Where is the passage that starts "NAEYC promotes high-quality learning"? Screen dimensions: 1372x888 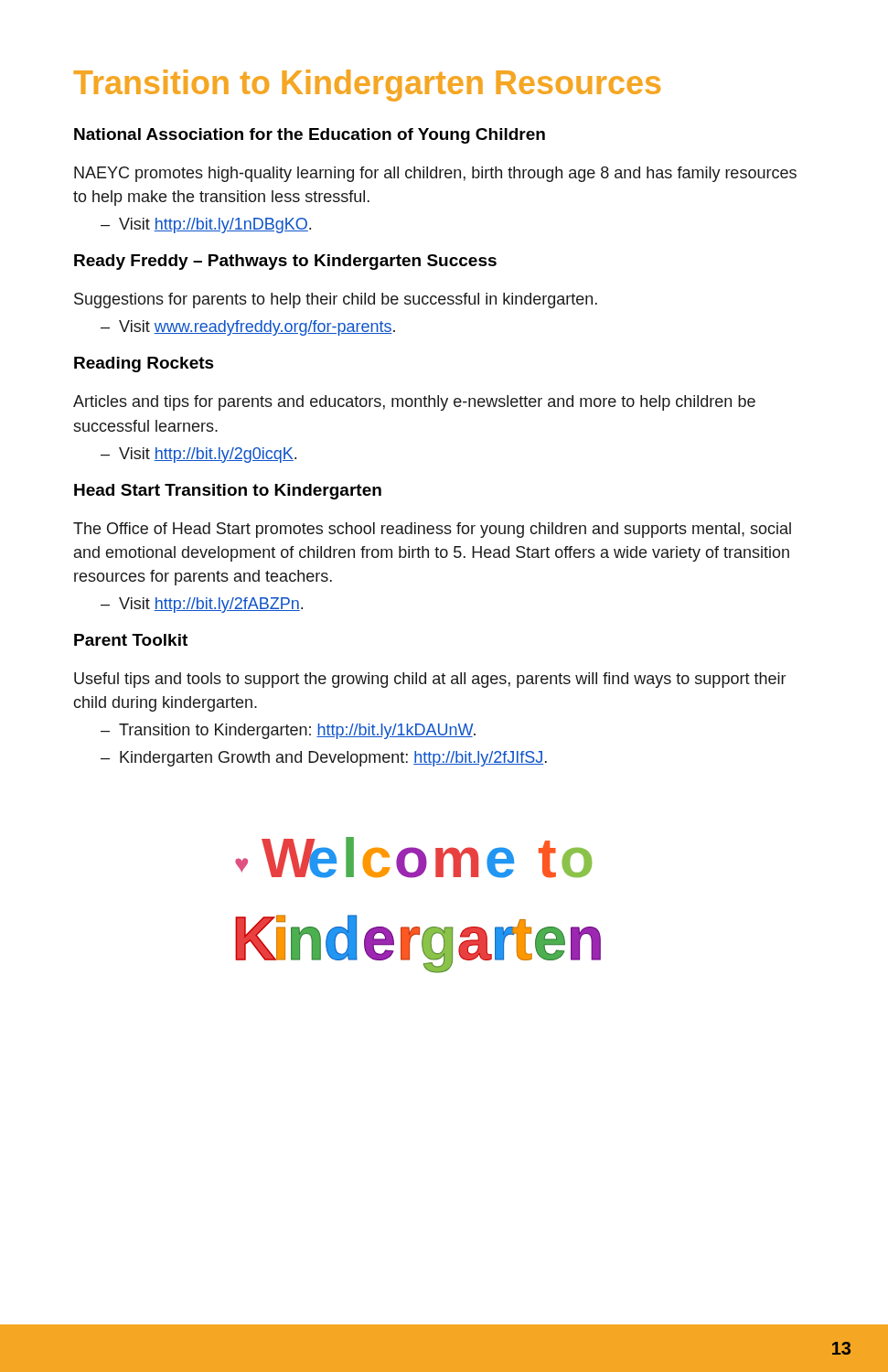click(444, 185)
